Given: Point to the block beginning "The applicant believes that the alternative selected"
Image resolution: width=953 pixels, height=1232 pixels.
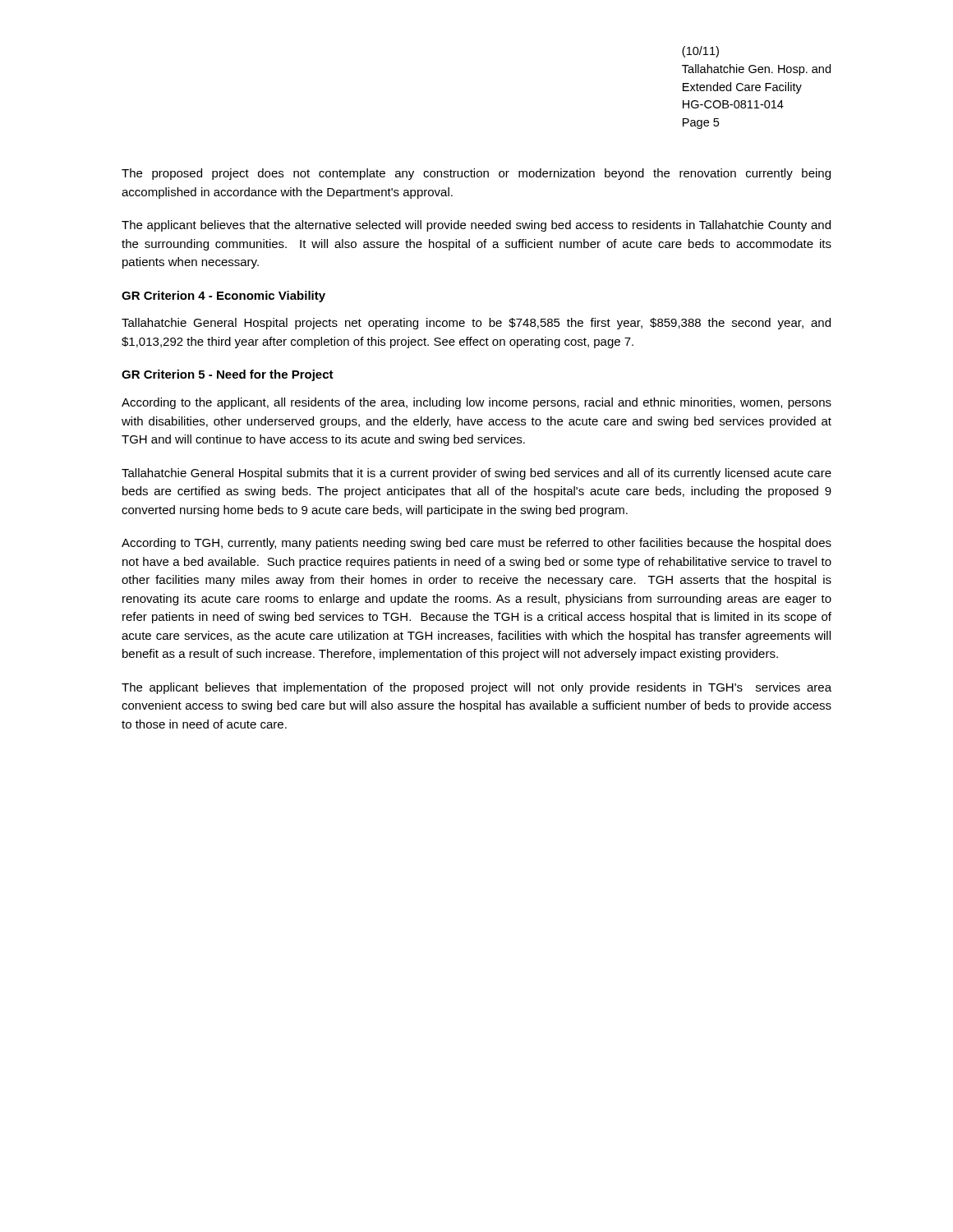Looking at the screenshot, I should click(476, 243).
